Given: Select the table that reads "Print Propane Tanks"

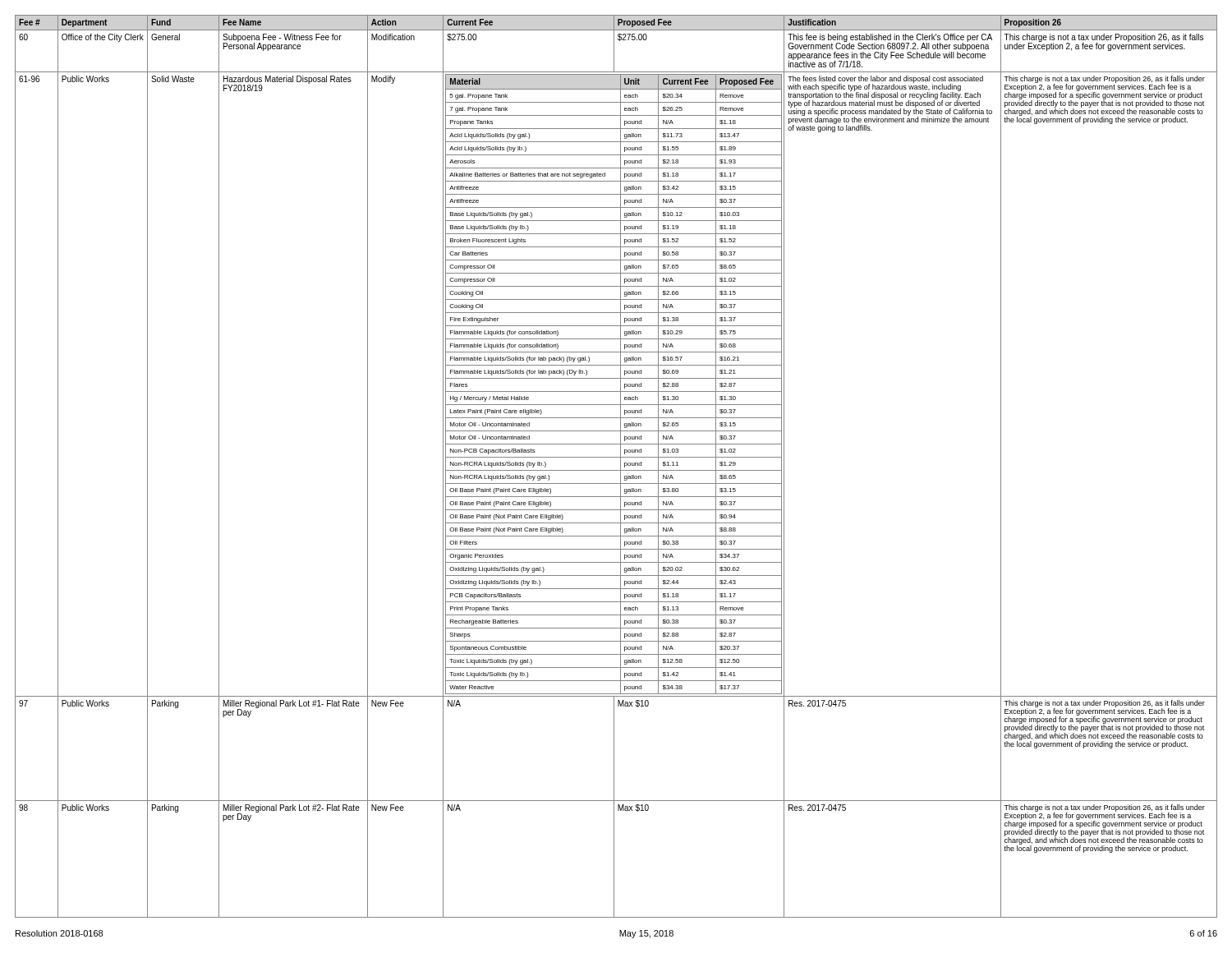Looking at the screenshot, I should pyautogui.click(x=616, y=466).
